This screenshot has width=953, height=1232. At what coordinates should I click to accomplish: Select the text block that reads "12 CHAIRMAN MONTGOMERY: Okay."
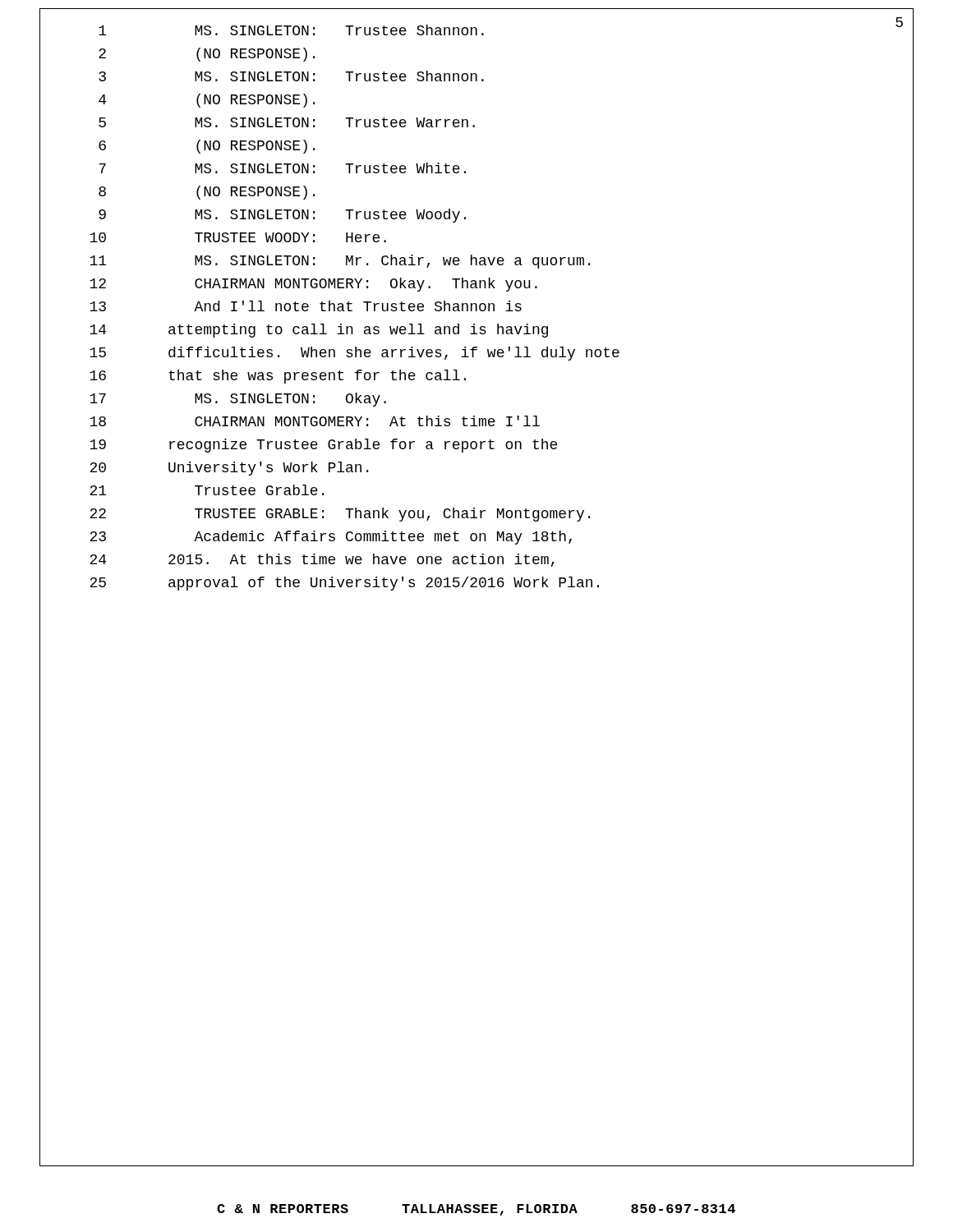(x=476, y=284)
